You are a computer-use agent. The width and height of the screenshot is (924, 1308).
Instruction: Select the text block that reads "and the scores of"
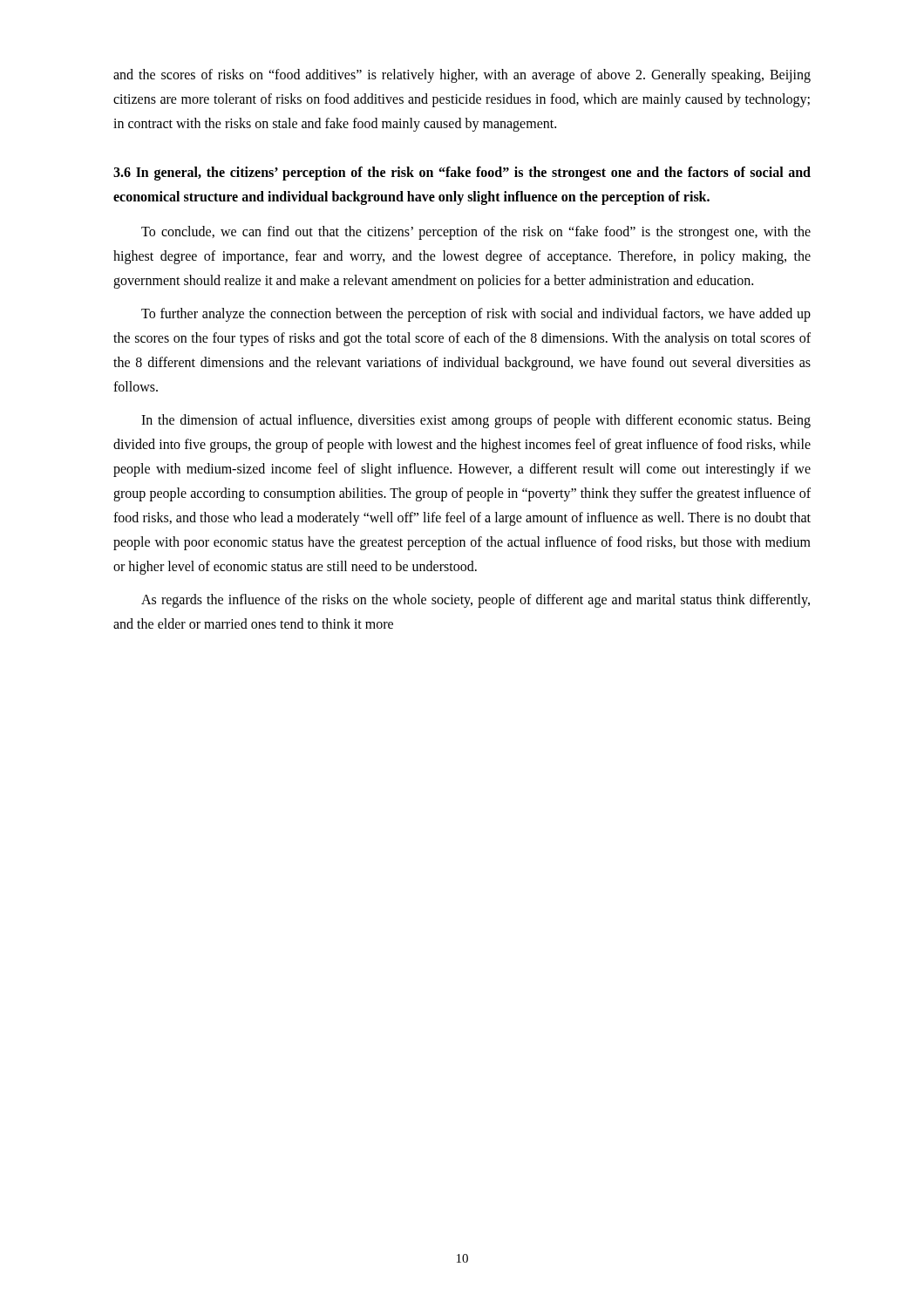[462, 99]
